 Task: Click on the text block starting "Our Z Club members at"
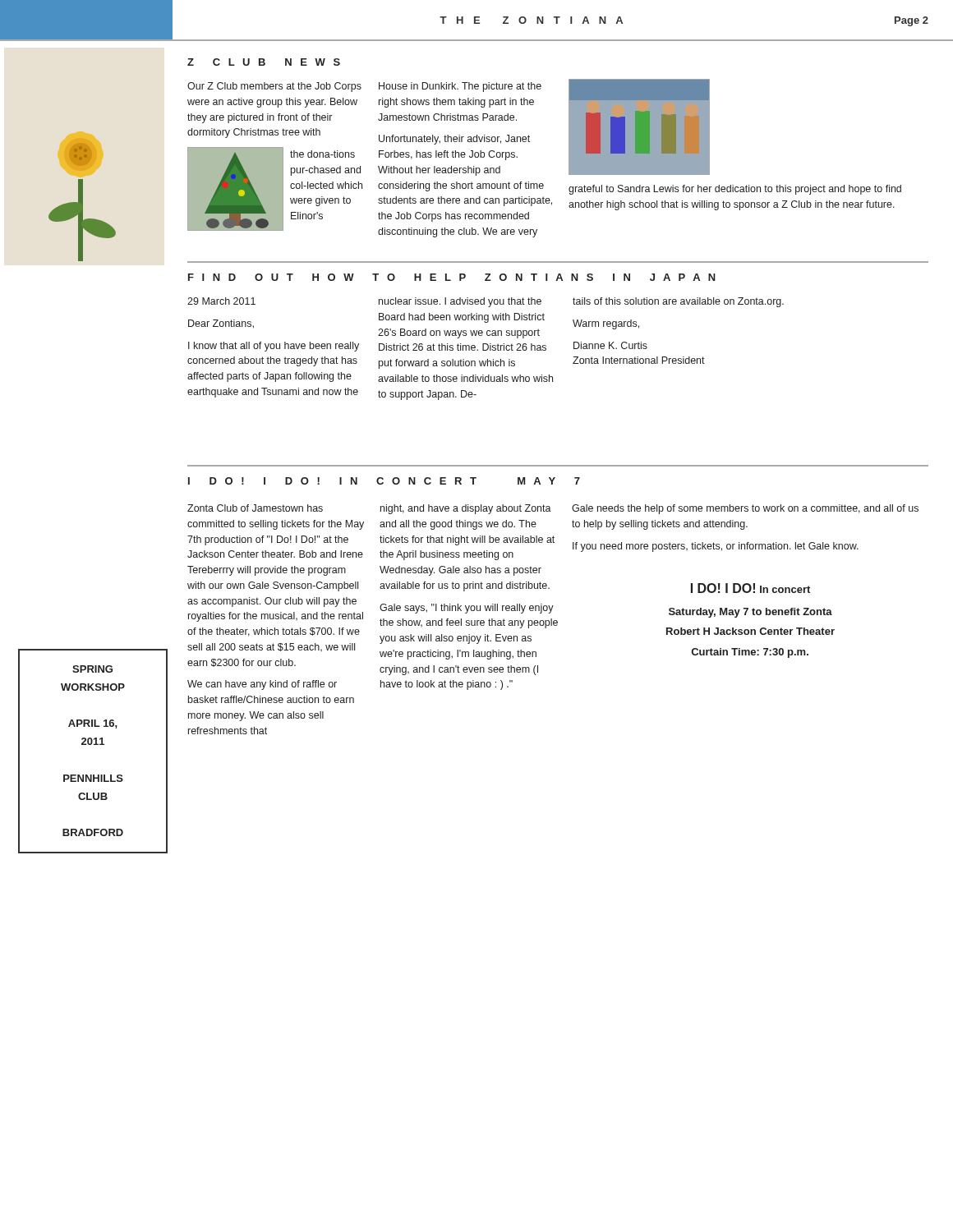276,155
